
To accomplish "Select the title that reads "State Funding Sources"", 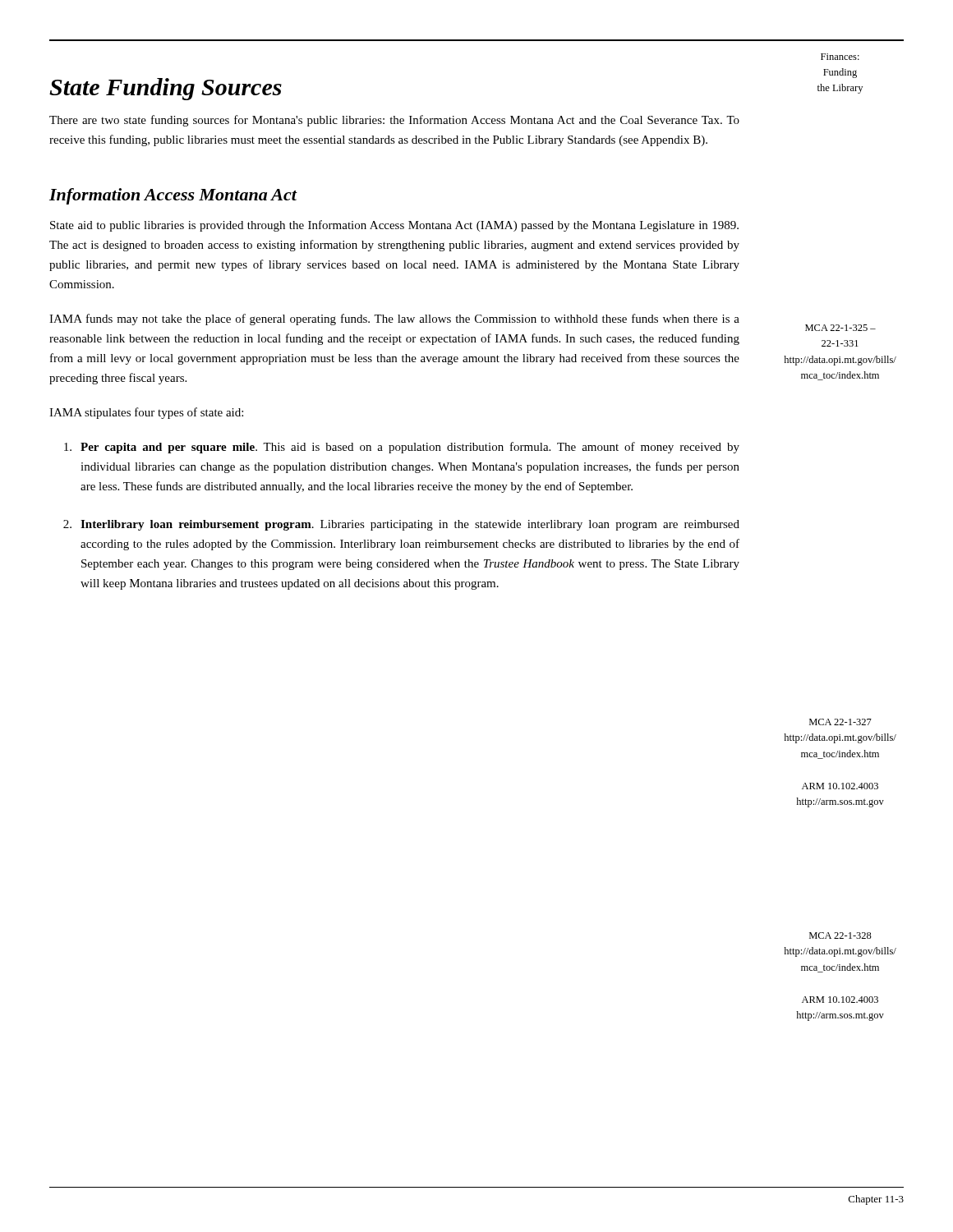I will tap(166, 87).
